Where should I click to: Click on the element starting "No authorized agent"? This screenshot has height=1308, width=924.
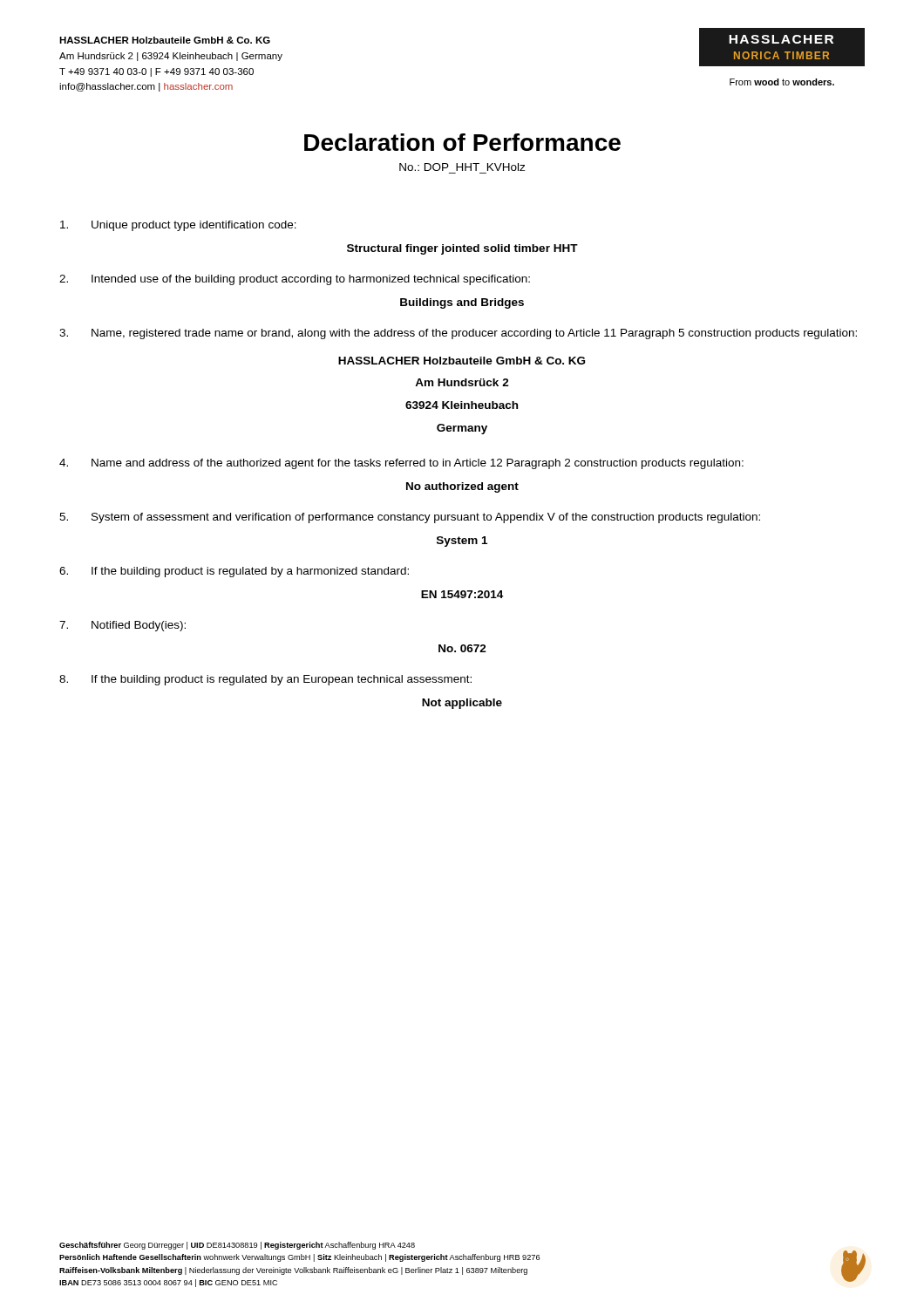pyautogui.click(x=462, y=486)
